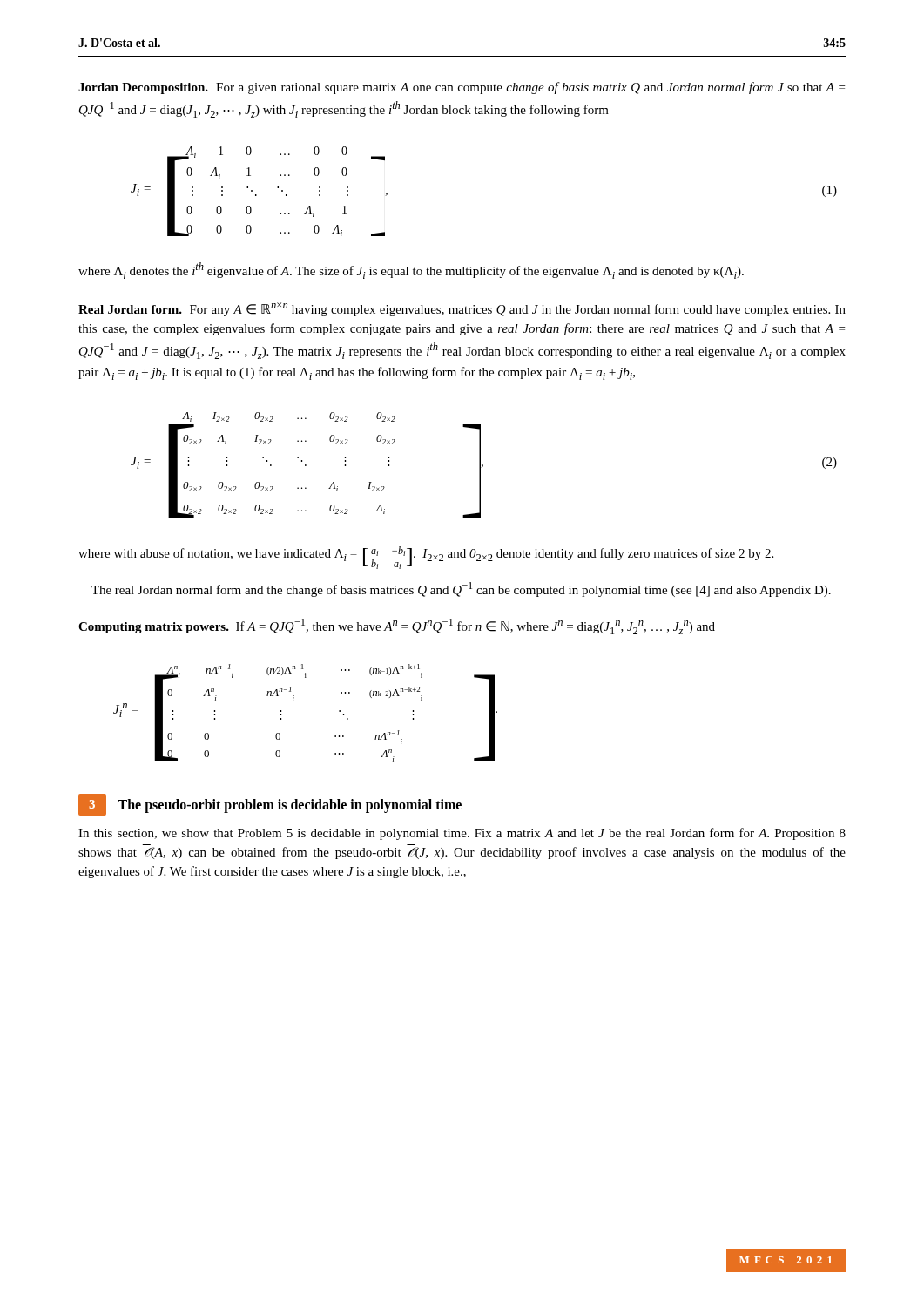This screenshot has width=924, height=1307.
Task: Click on the text block that says "where Λi denotes the ith eigenvalue"
Action: point(411,271)
